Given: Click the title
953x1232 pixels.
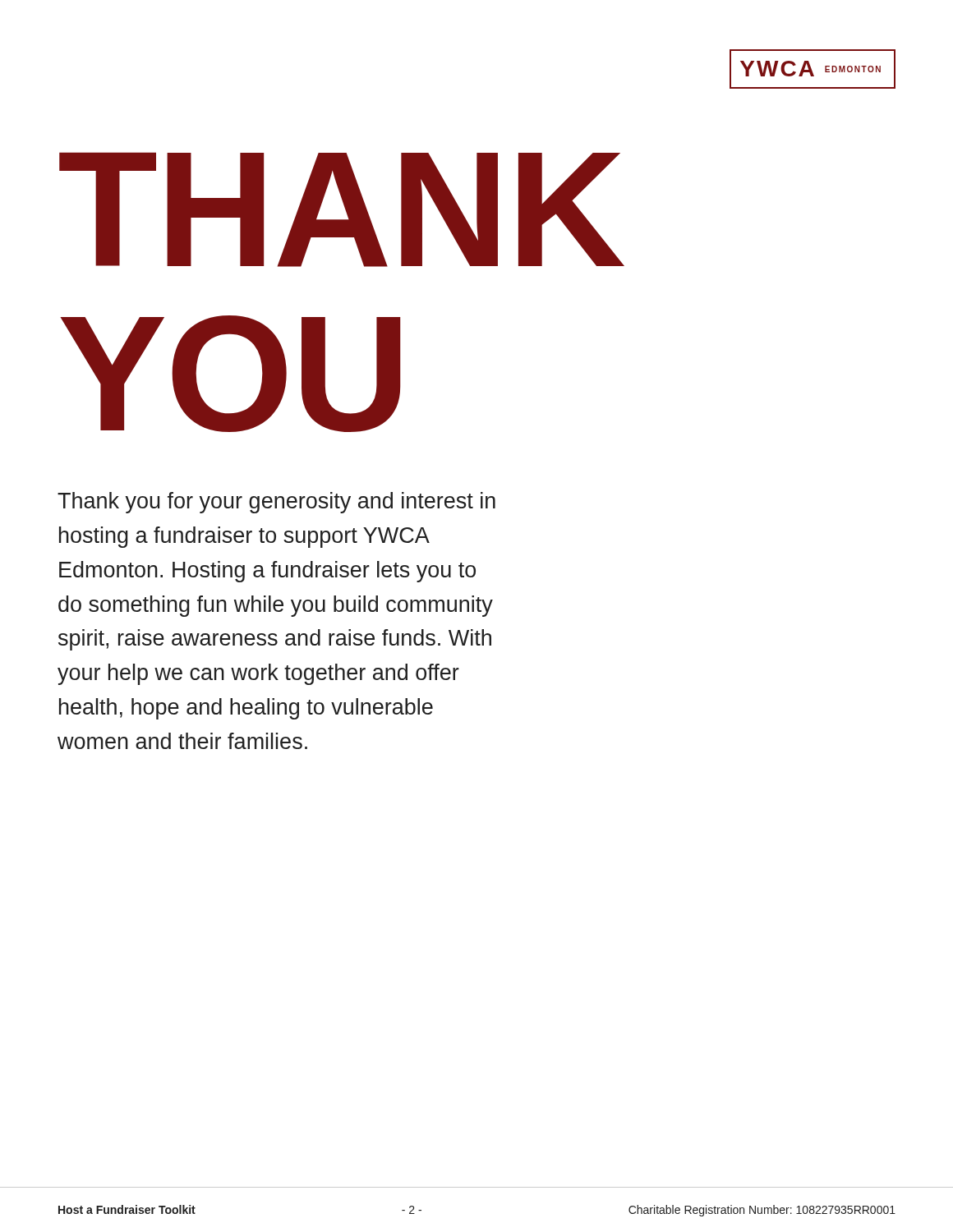Looking at the screenshot, I should (x=341, y=292).
